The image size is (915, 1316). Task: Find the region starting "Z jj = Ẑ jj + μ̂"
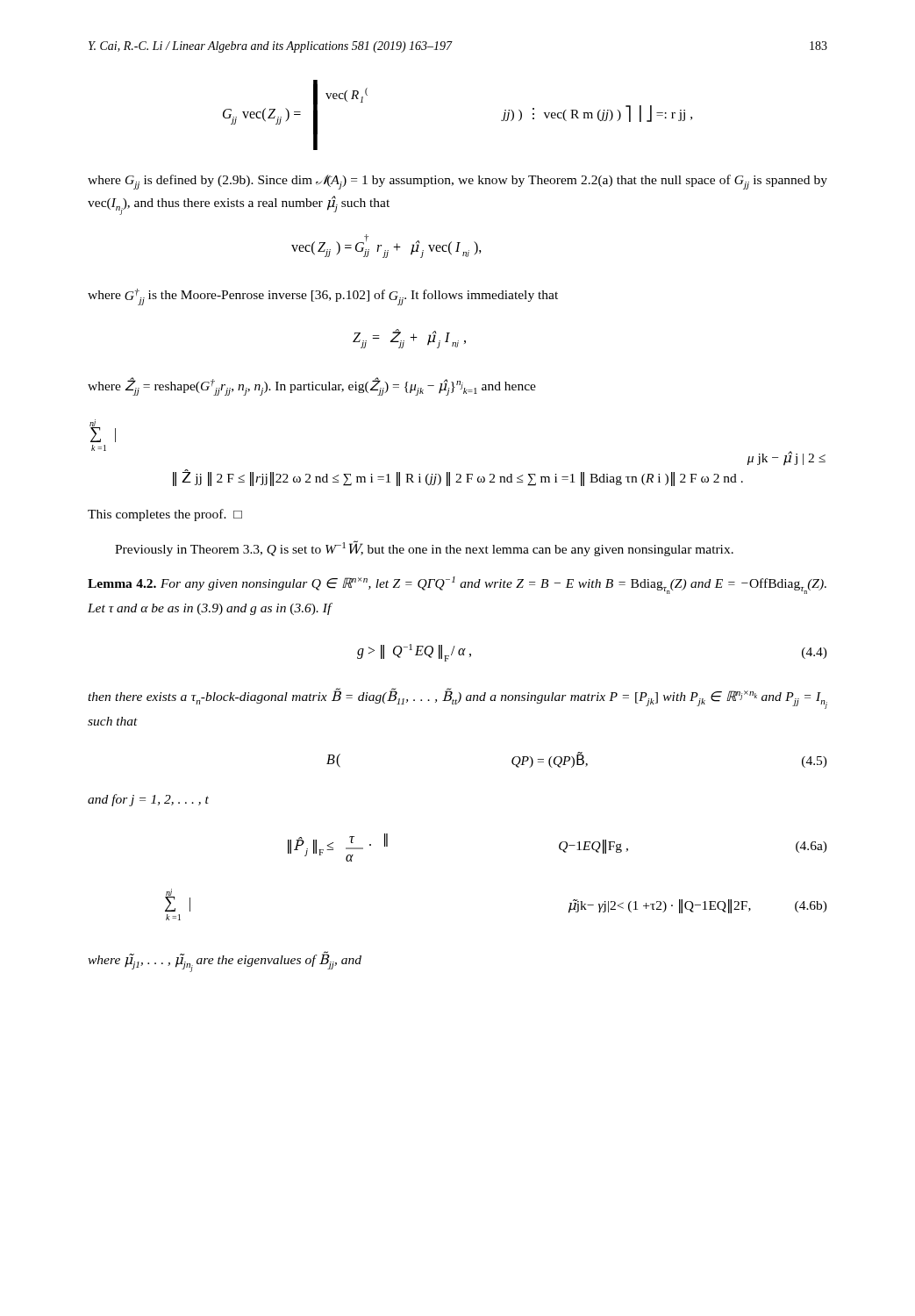[x=458, y=338]
